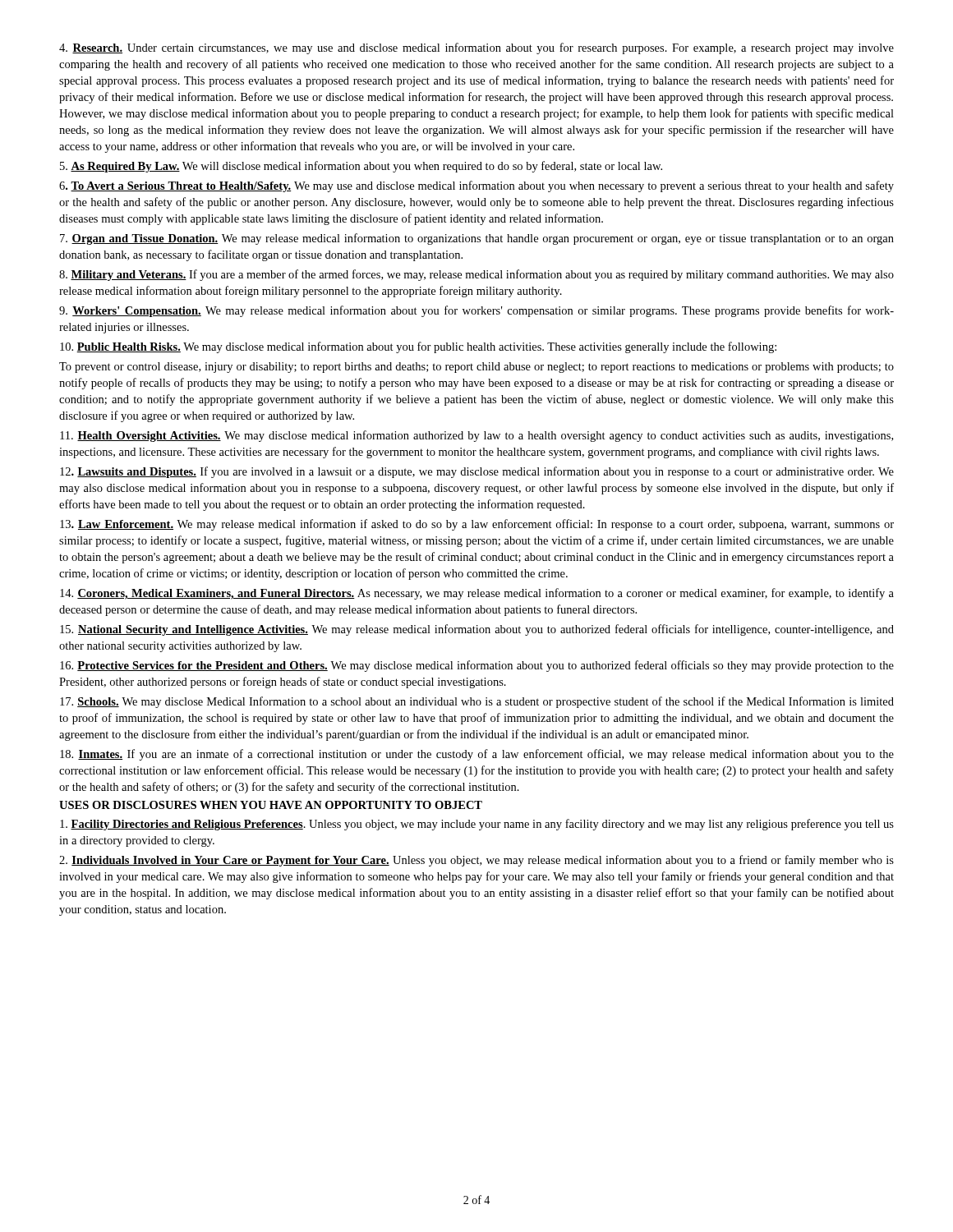The image size is (953, 1232).
Task: Select the text block that reads "Workers' Compensation. We may release medical"
Action: point(476,319)
